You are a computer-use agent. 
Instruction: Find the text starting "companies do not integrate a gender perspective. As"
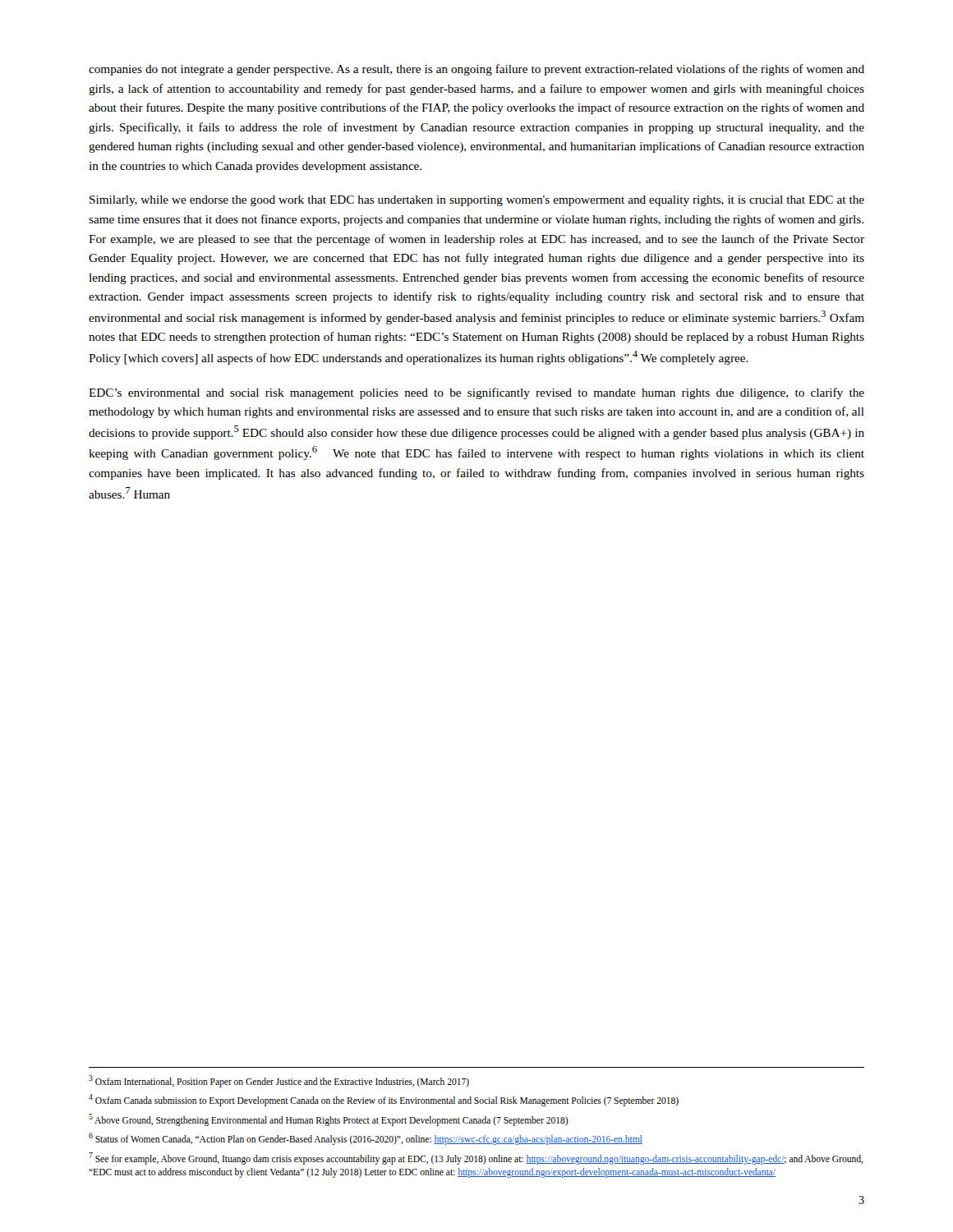click(476, 117)
